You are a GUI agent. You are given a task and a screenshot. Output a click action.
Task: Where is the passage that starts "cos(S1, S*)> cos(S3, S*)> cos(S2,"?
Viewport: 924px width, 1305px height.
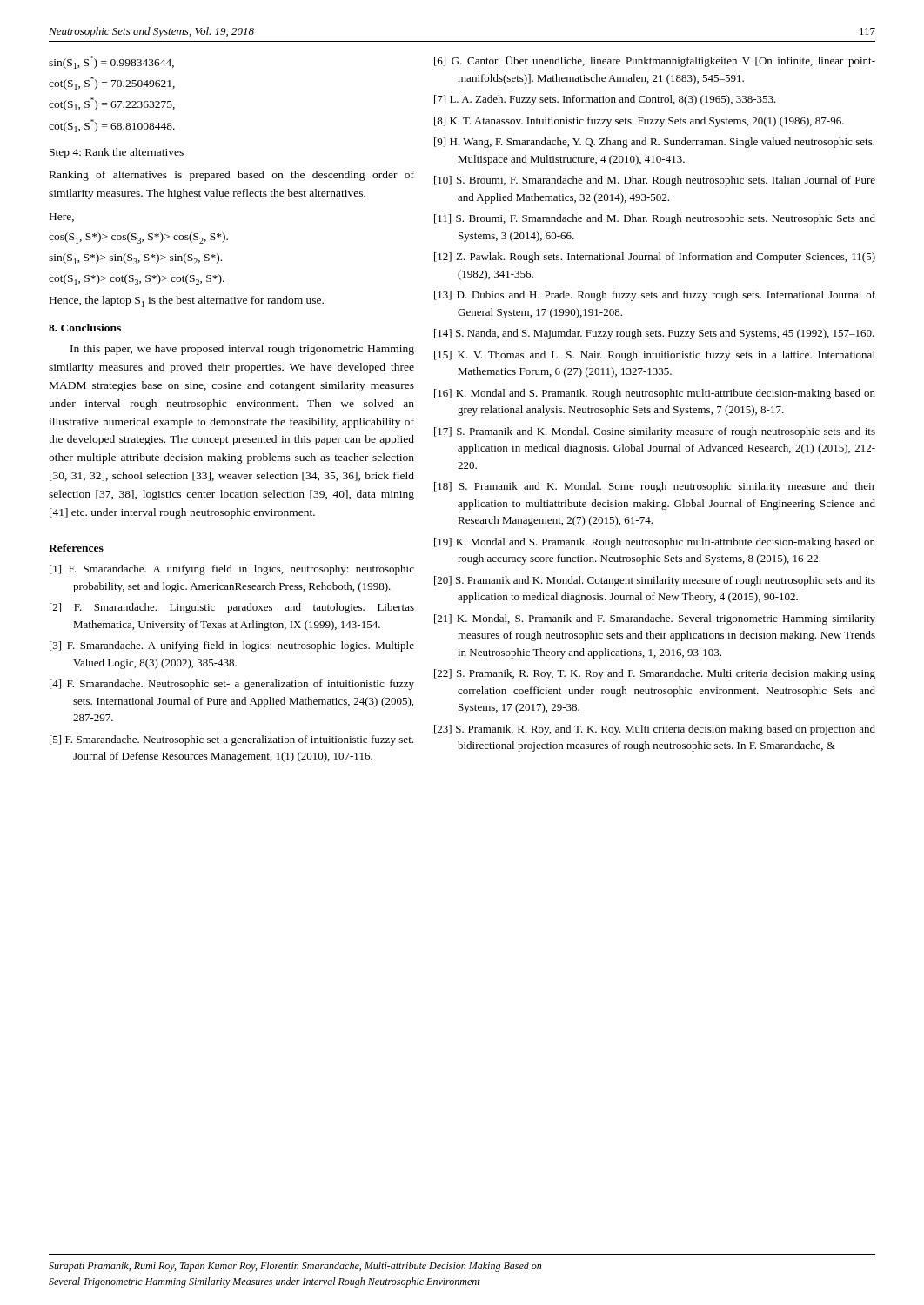click(139, 258)
